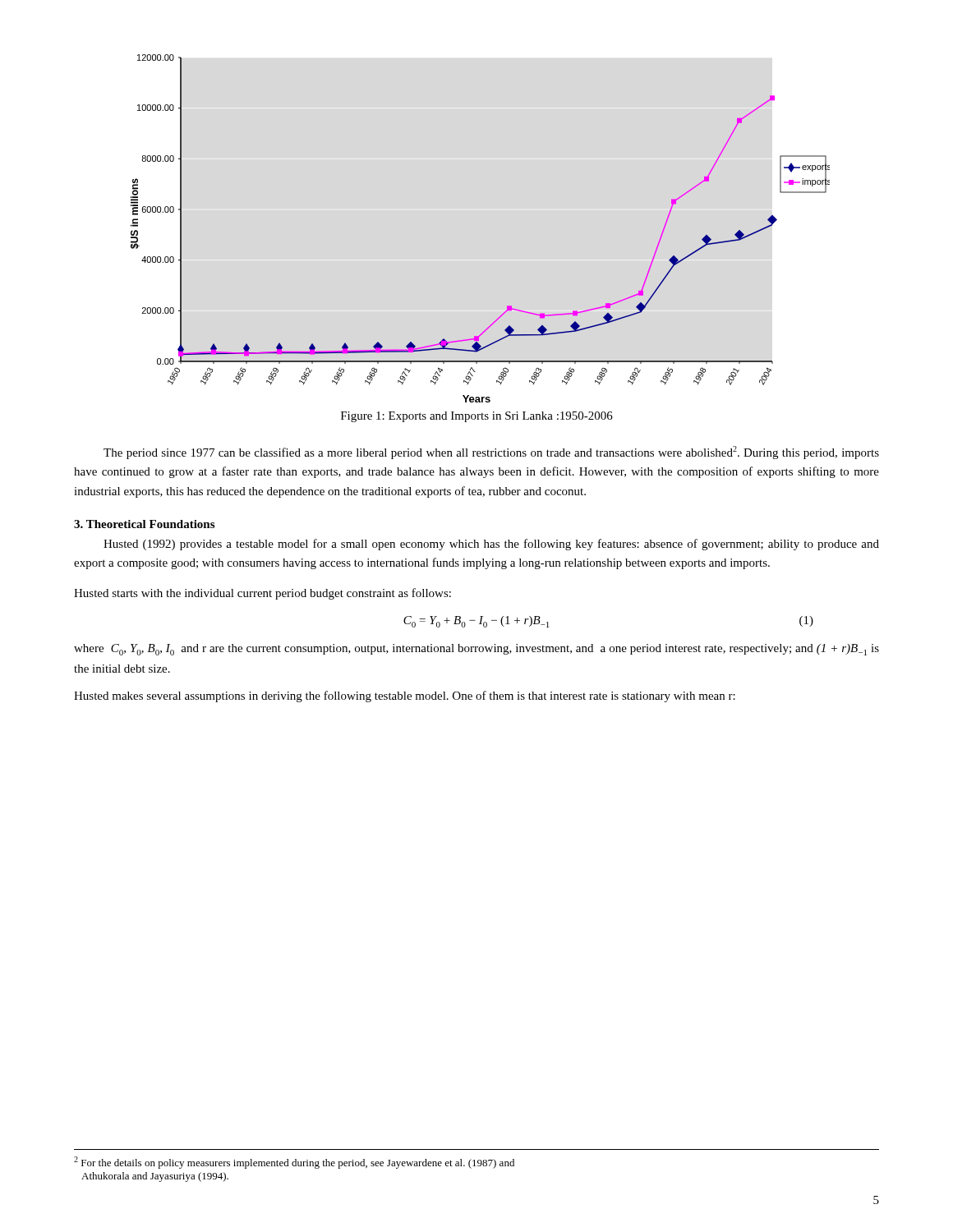The width and height of the screenshot is (953, 1232).
Task: Navigate to the element starting "C0 = Y0 + B0 − I0 −"
Action: pos(484,622)
